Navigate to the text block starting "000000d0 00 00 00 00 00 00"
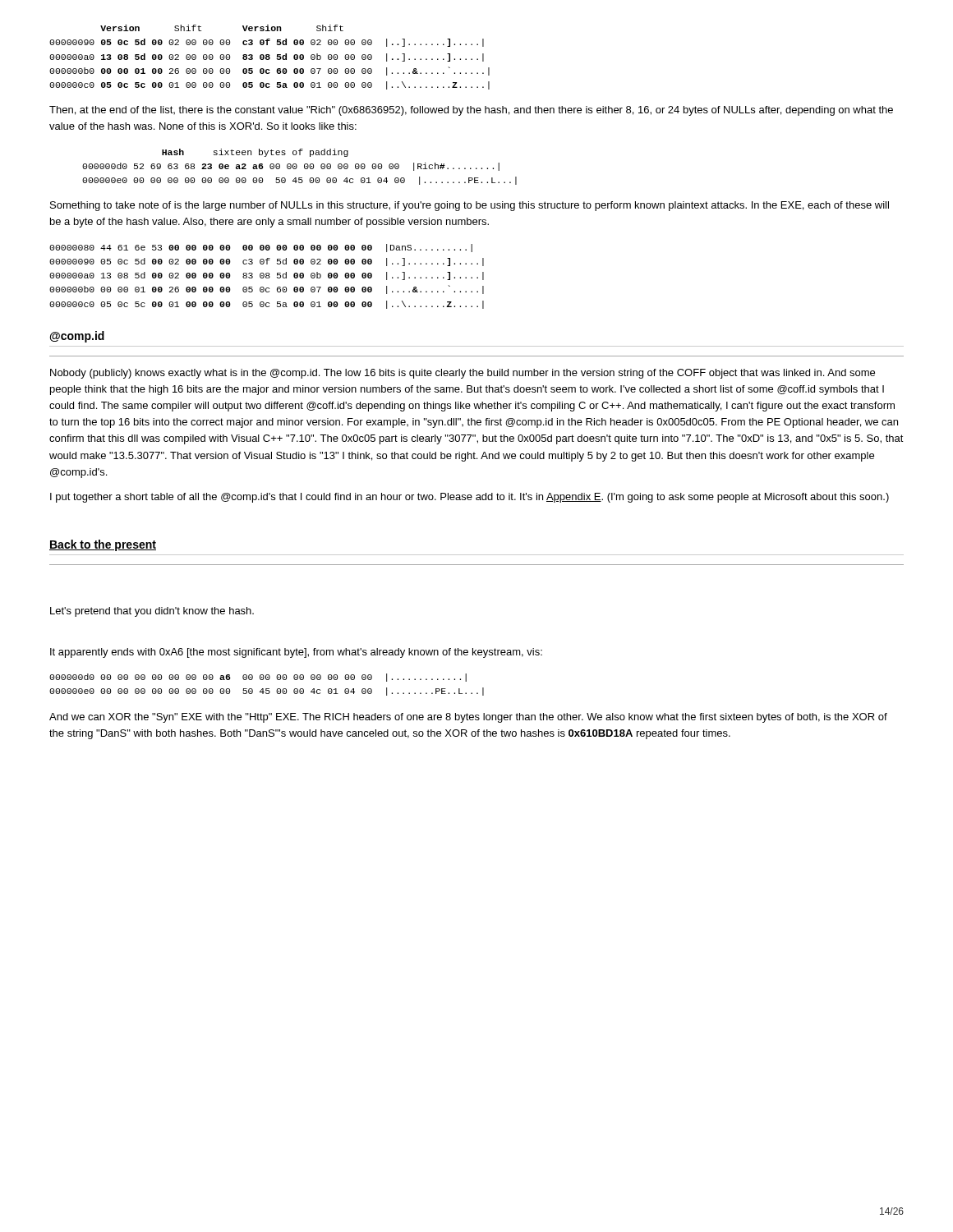The width and height of the screenshot is (953, 1232). coord(476,684)
